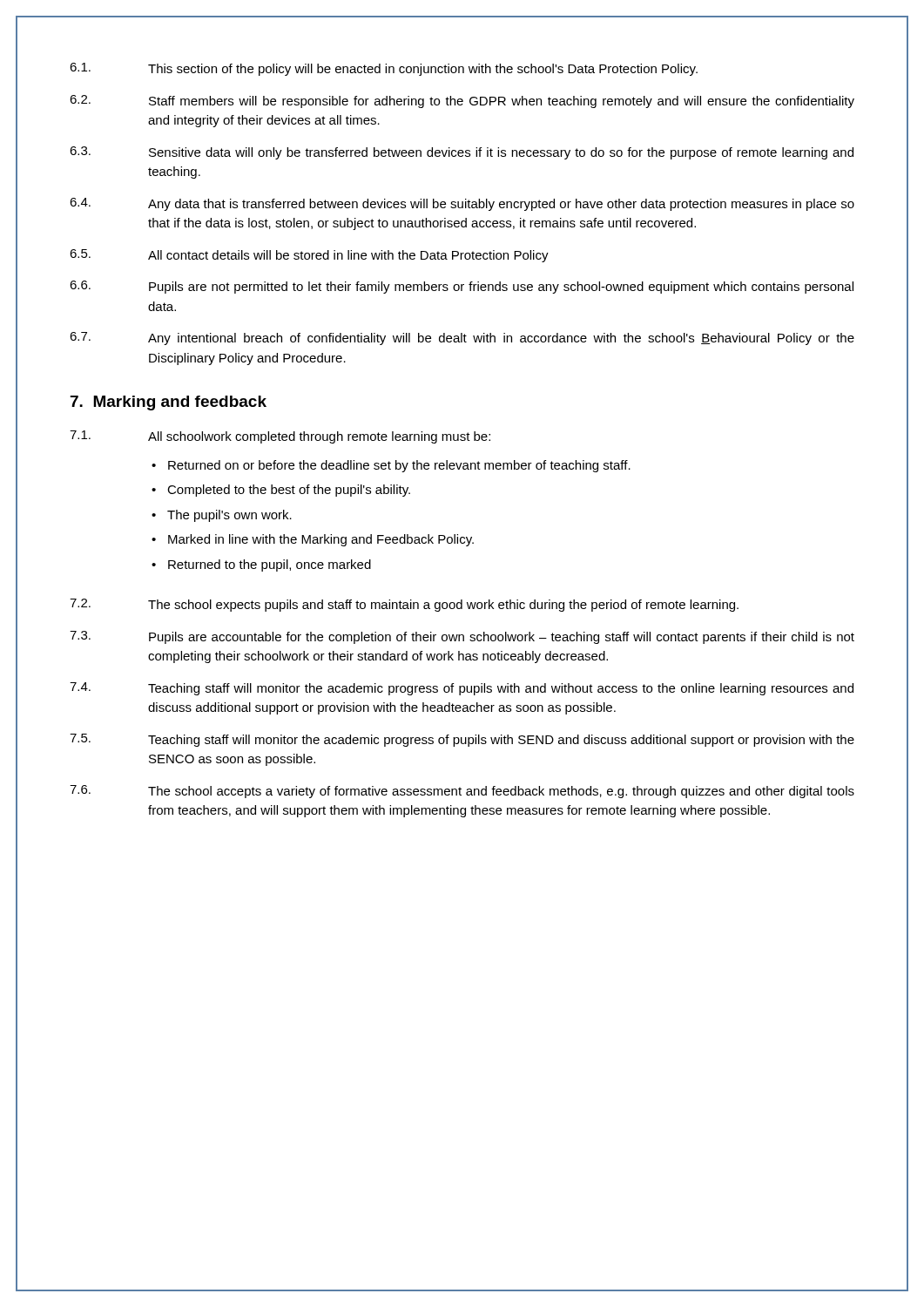Viewport: 924px width, 1307px height.
Task: Navigate to the text block starting "7.5. Teaching staff"
Action: tap(462, 749)
